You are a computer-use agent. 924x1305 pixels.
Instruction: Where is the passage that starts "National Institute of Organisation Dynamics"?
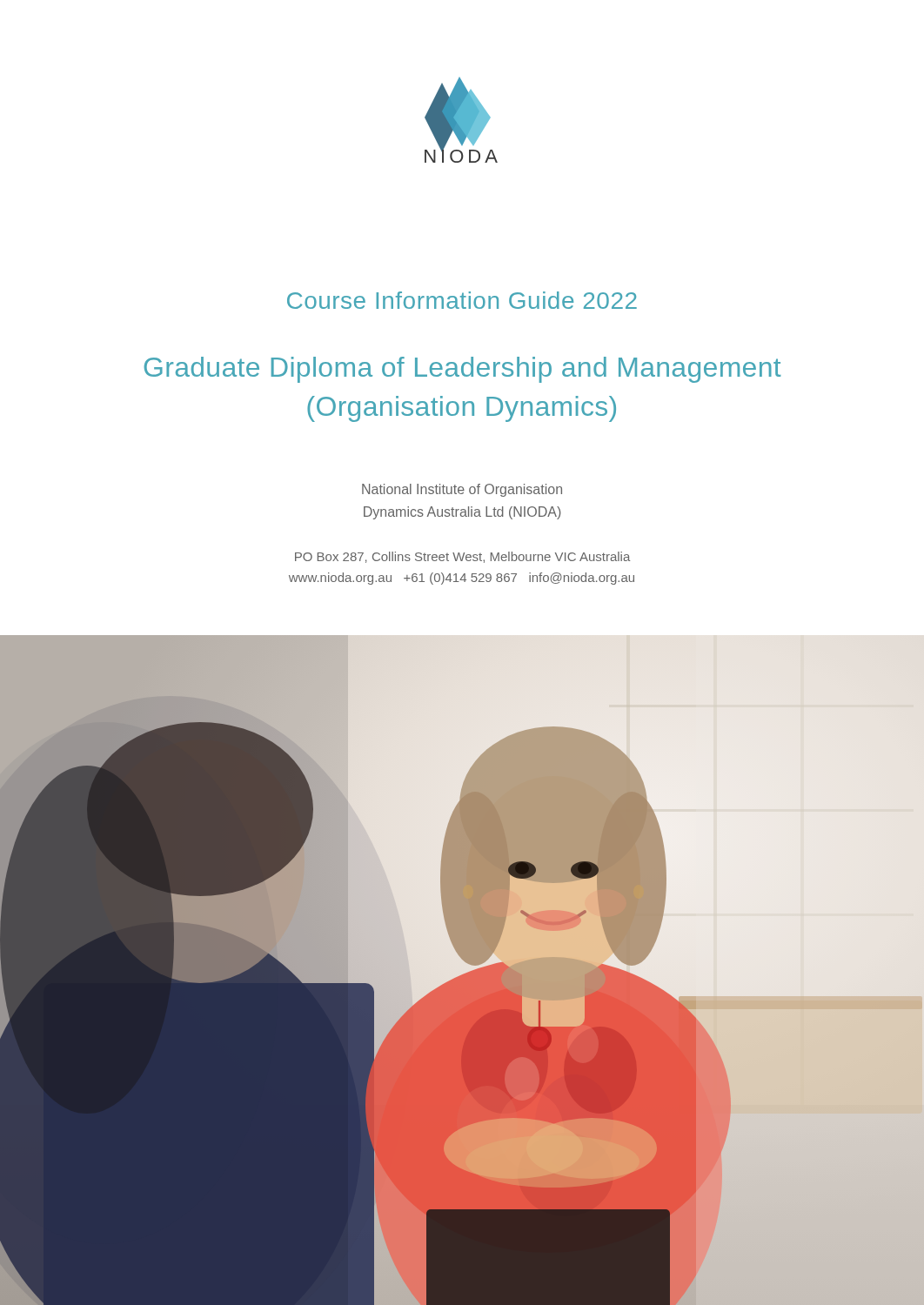pyautogui.click(x=462, y=500)
